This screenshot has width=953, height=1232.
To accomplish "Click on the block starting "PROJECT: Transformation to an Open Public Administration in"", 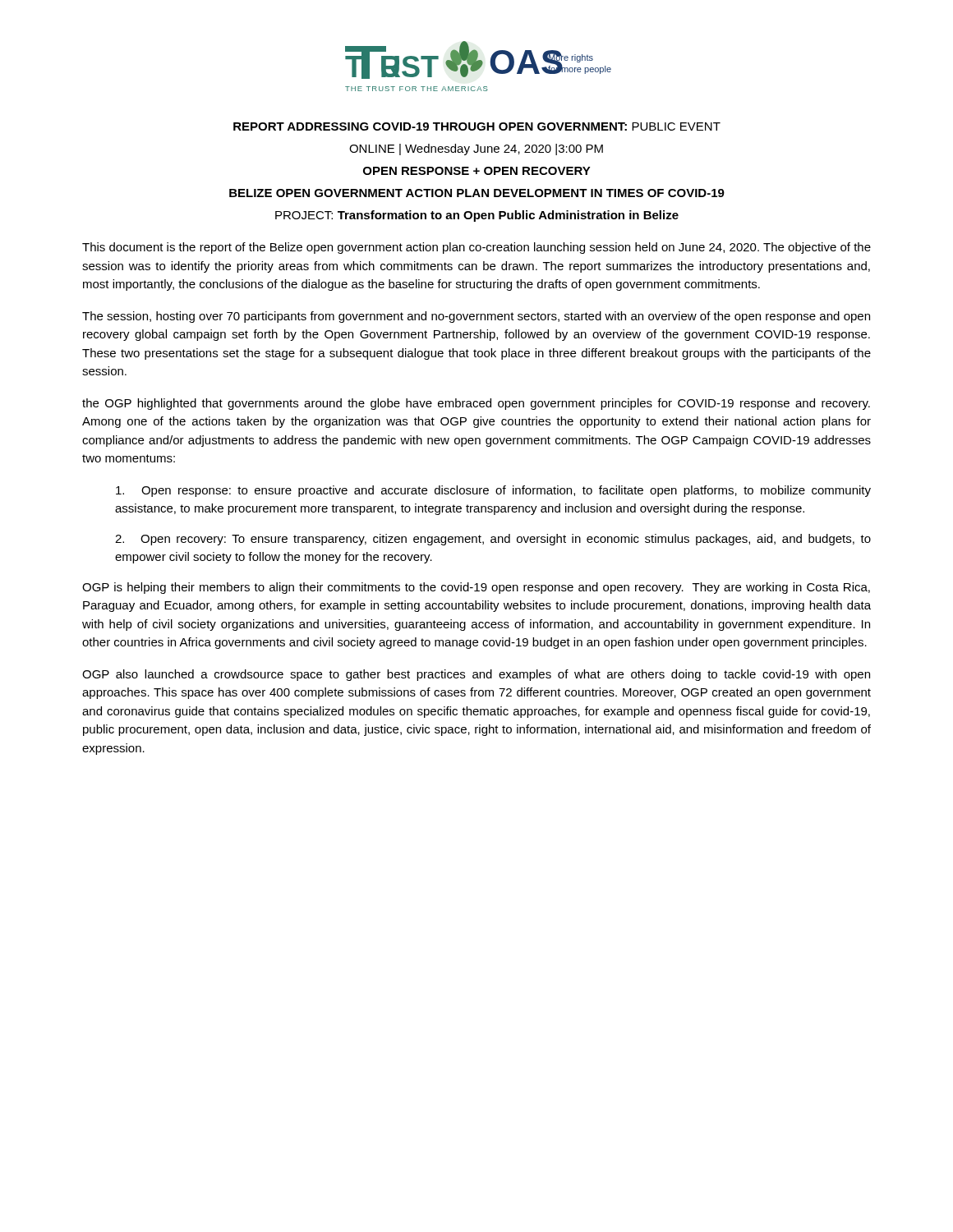I will [x=476, y=215].
